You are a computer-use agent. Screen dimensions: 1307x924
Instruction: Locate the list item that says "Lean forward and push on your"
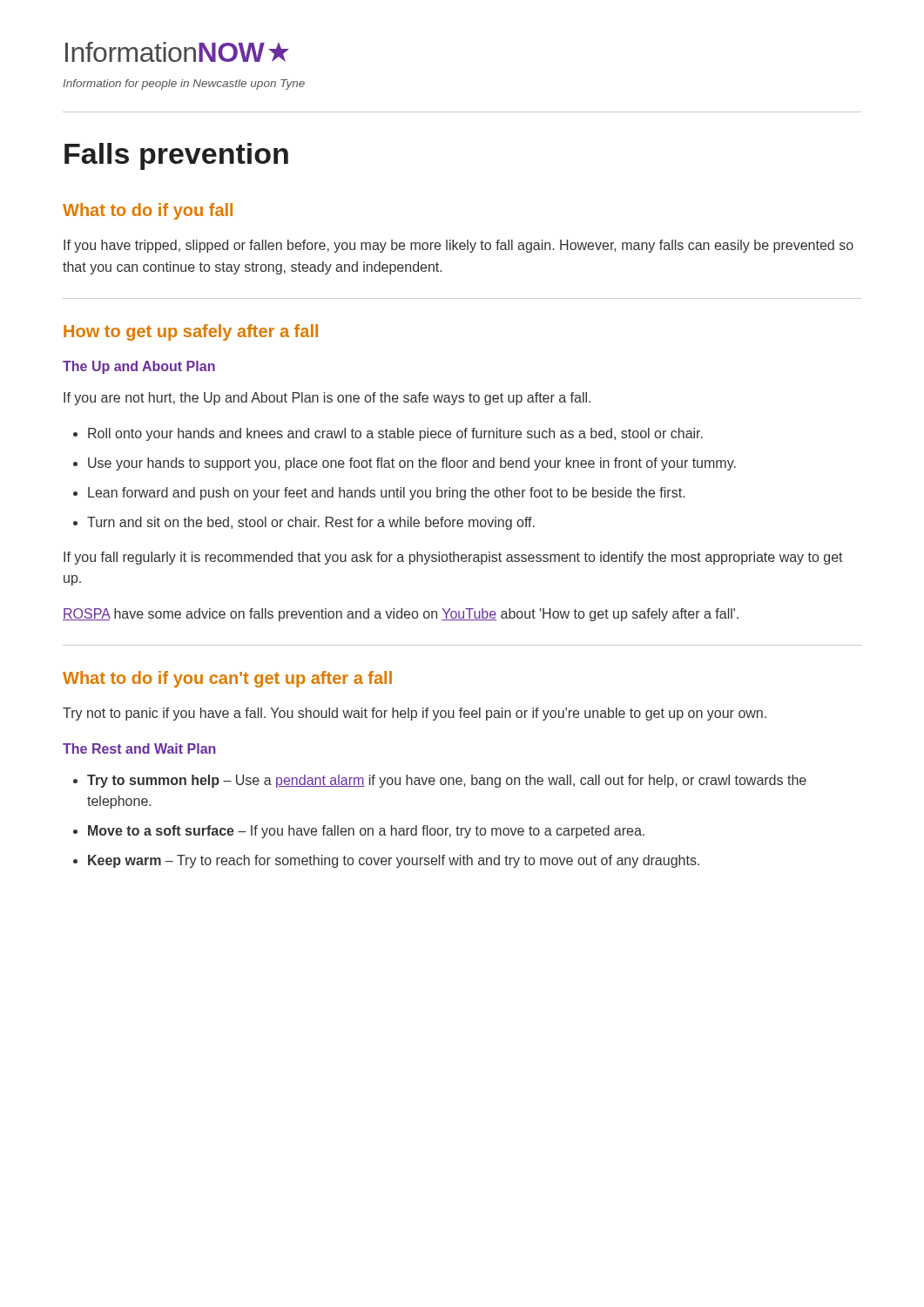pyautogui.click(x=387, y=492)
